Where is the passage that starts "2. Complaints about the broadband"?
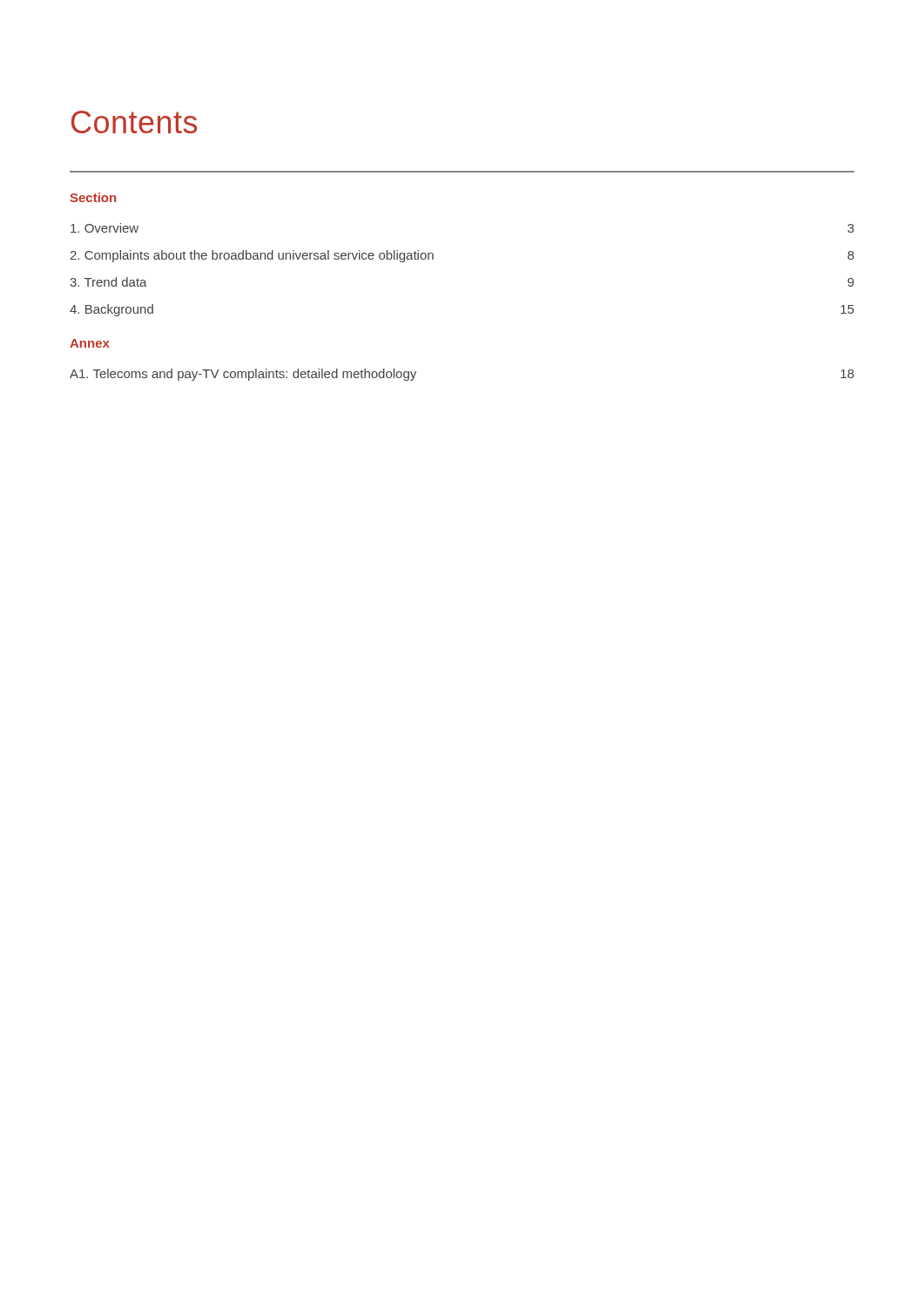Image resolution: width=924 pixels, height=1307 pixels. click(247, 256)
